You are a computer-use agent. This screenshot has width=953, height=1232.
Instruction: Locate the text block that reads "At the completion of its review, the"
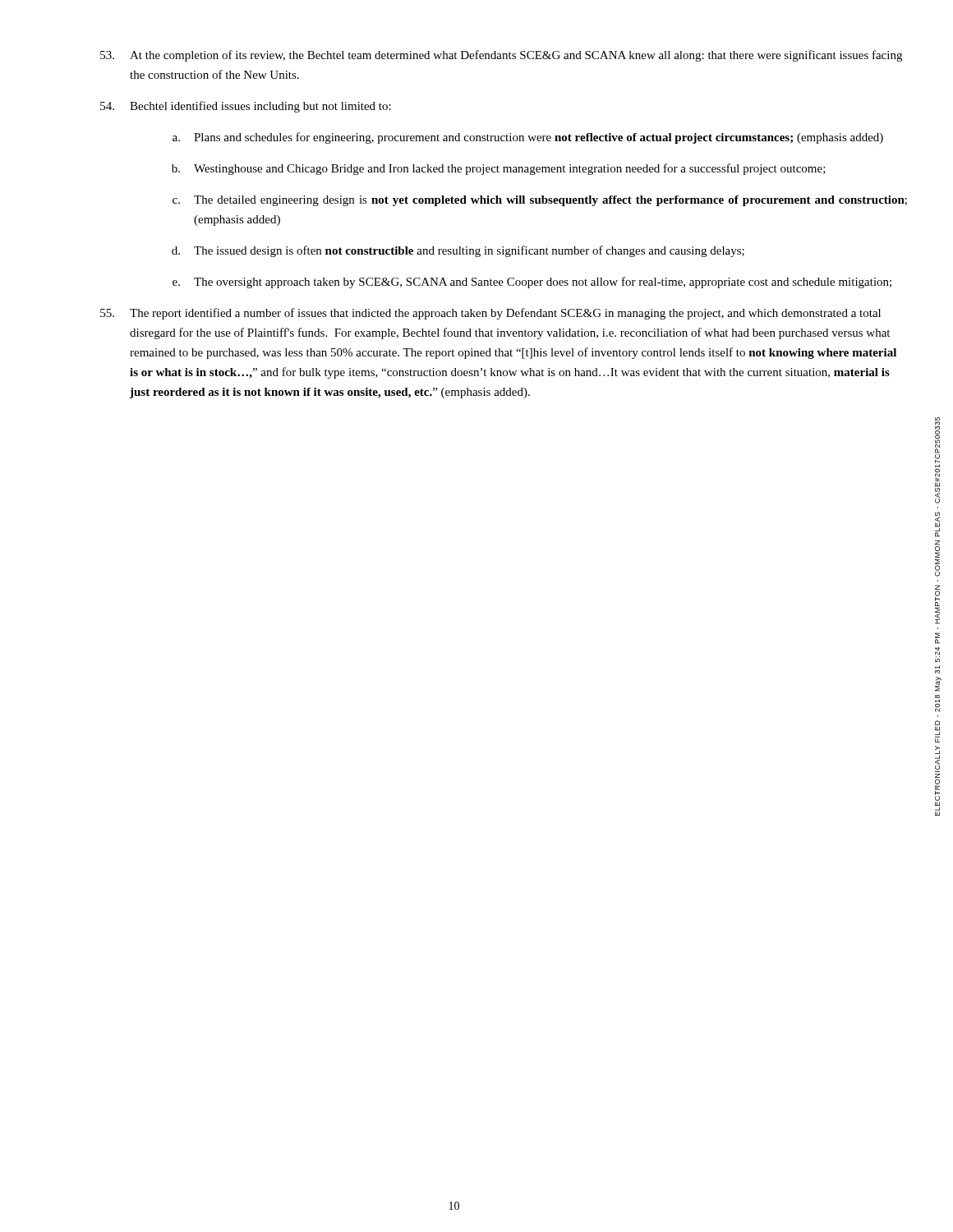click(487, 65)
